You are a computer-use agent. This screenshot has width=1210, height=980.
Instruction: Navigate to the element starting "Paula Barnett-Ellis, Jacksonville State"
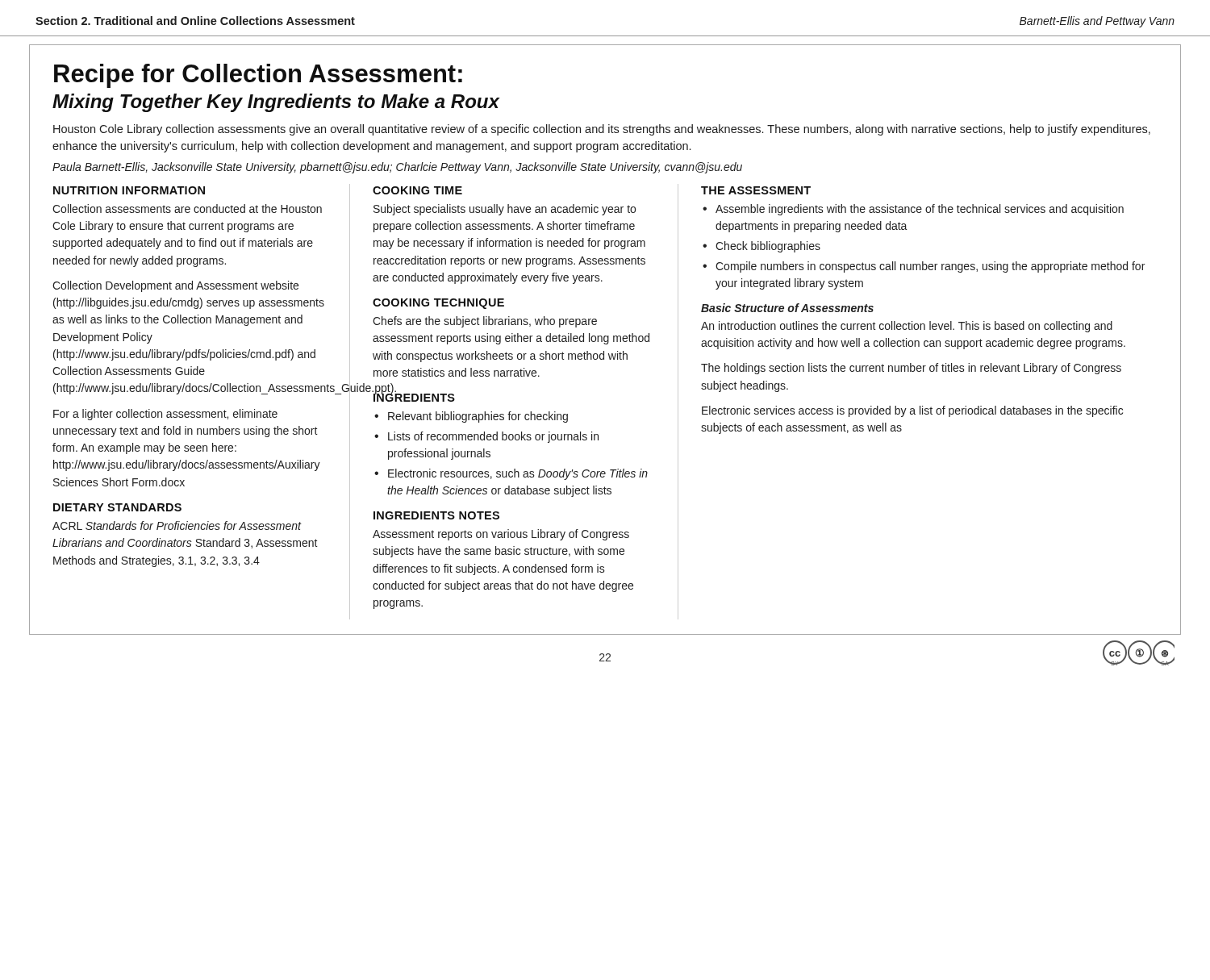coord(397,167)
